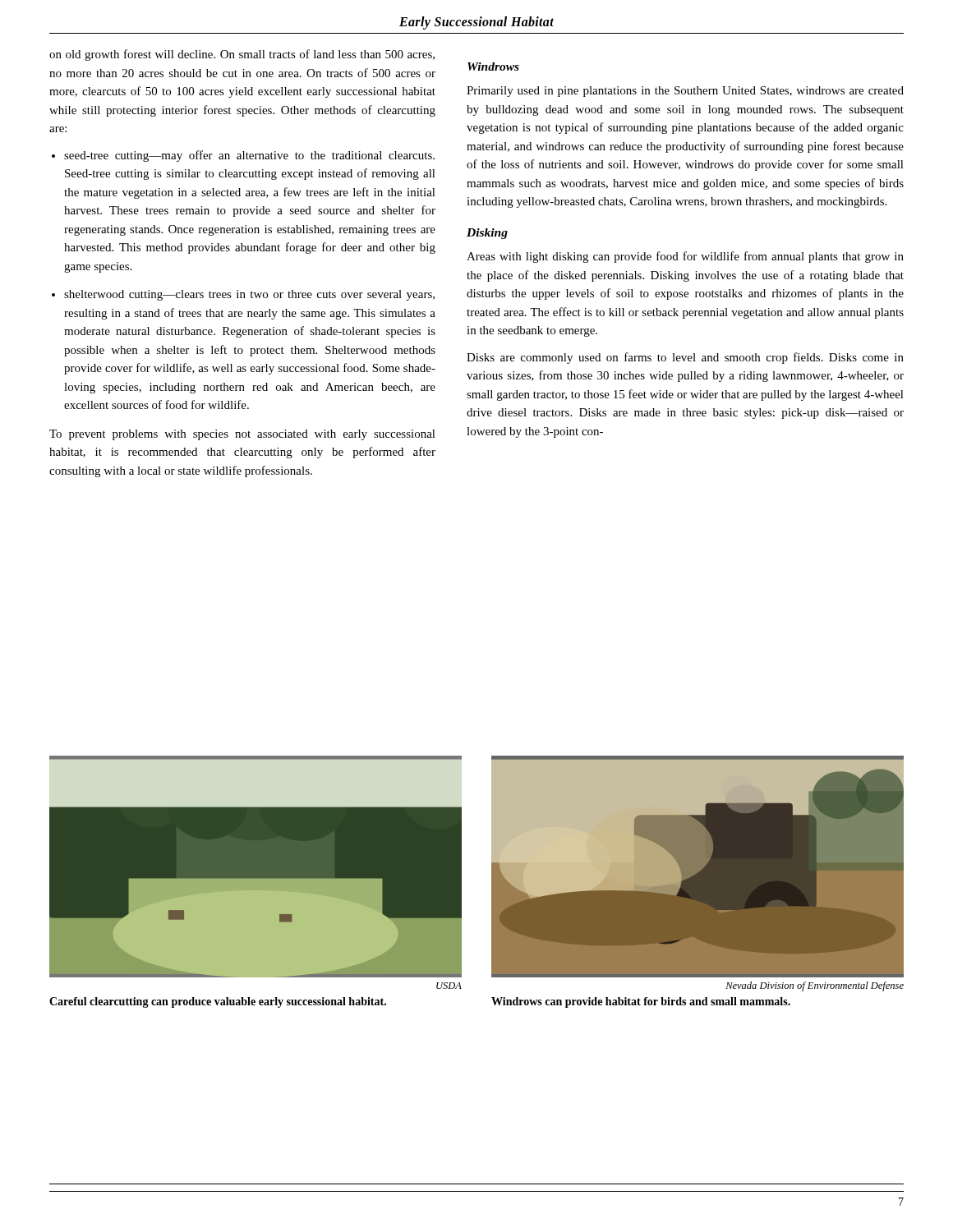Select the passage starting "Disks are commonly used"

(685, 394)
